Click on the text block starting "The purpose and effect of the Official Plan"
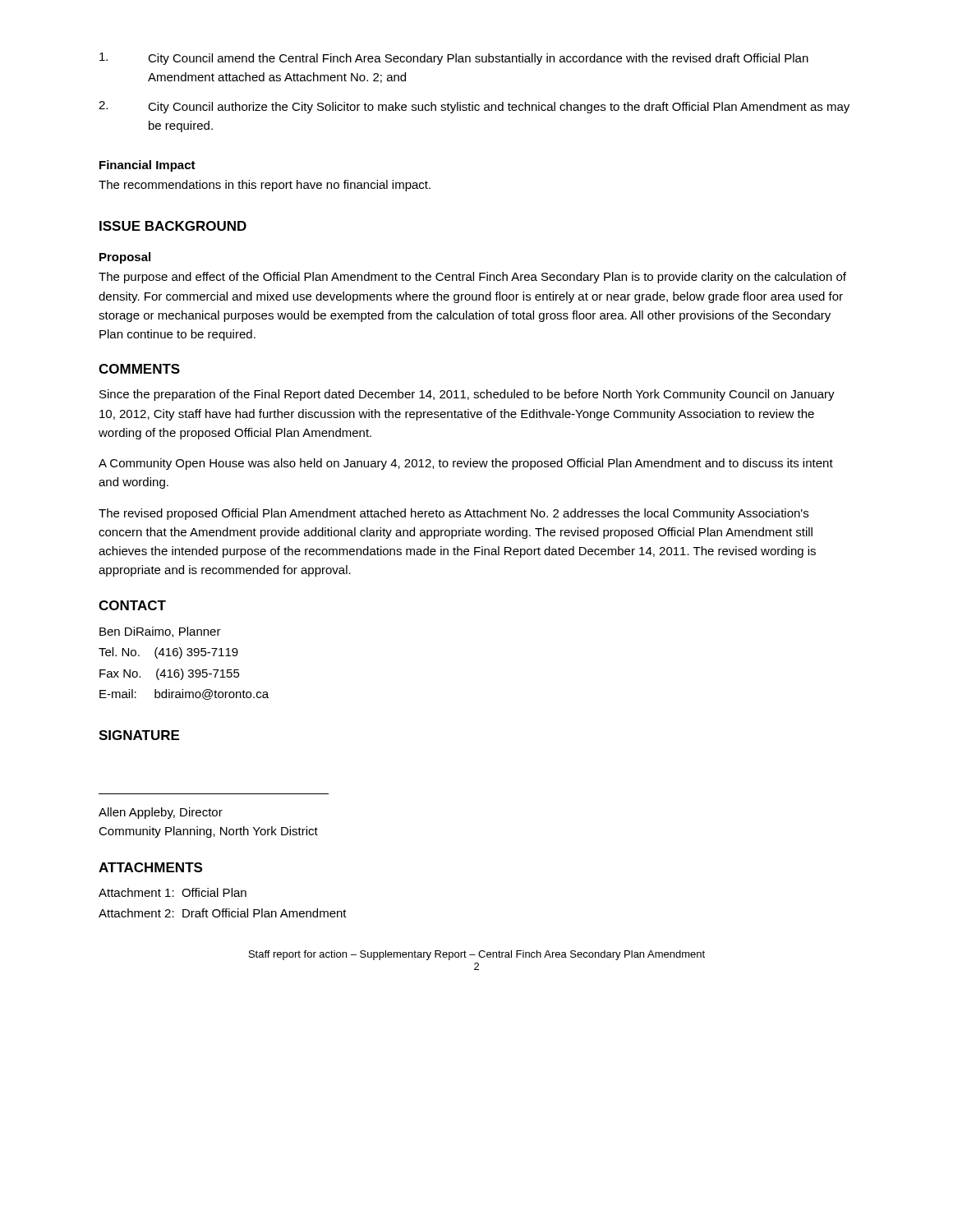The image size is (953, 1232). [472, 305]
